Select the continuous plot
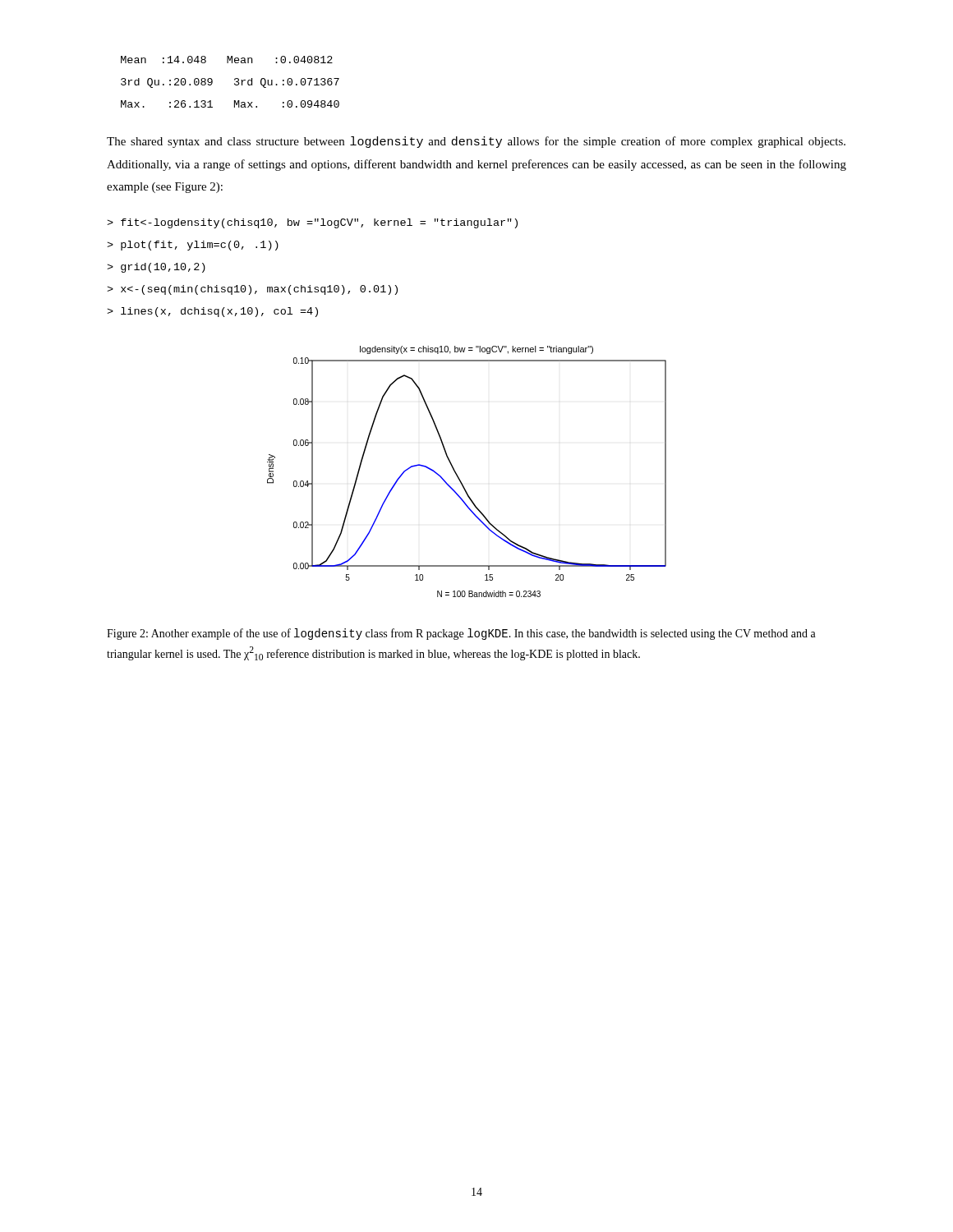 click(x=476, y=477)
